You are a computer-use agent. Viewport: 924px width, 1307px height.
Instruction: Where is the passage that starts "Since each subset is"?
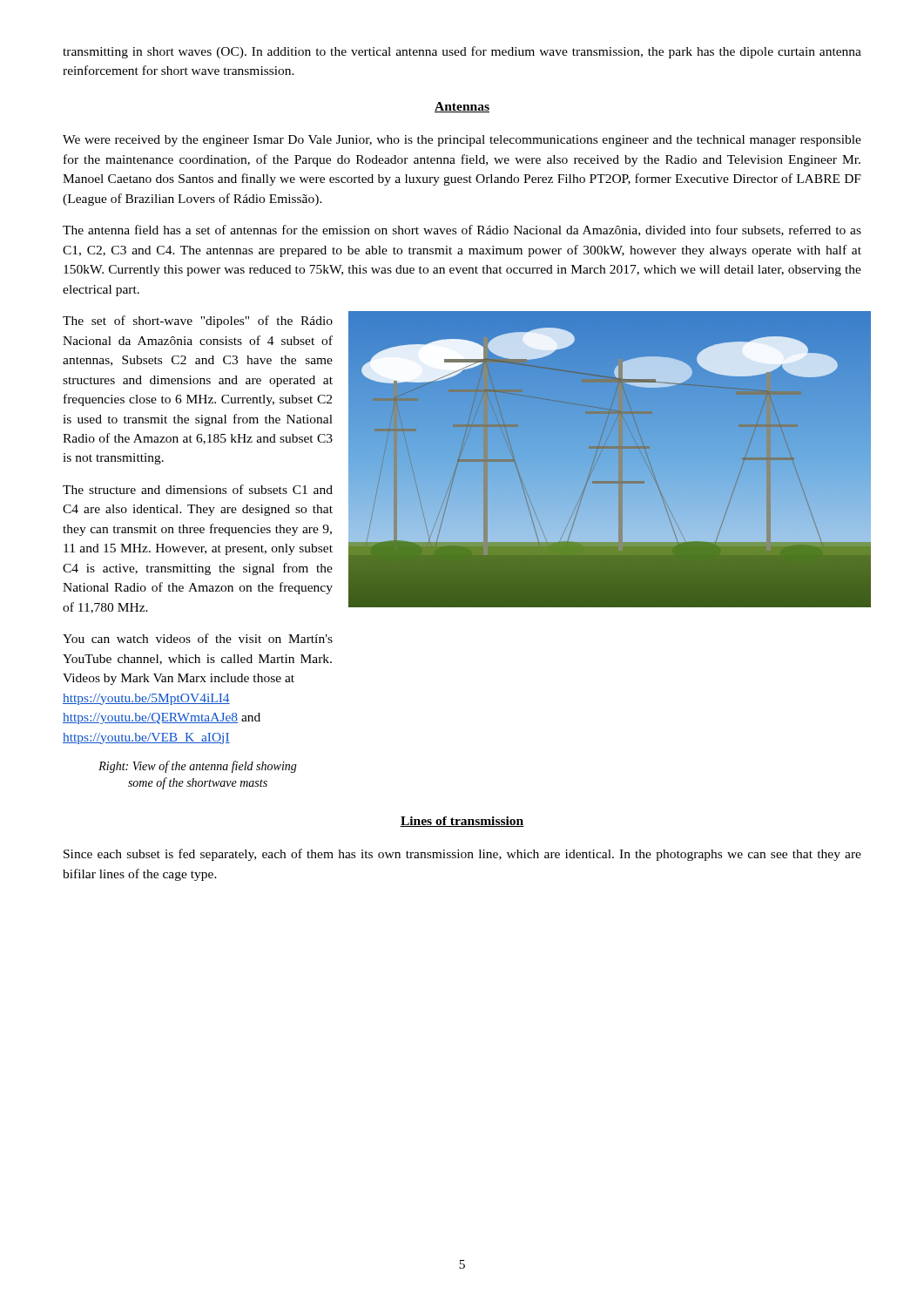[x=462, y=864]
